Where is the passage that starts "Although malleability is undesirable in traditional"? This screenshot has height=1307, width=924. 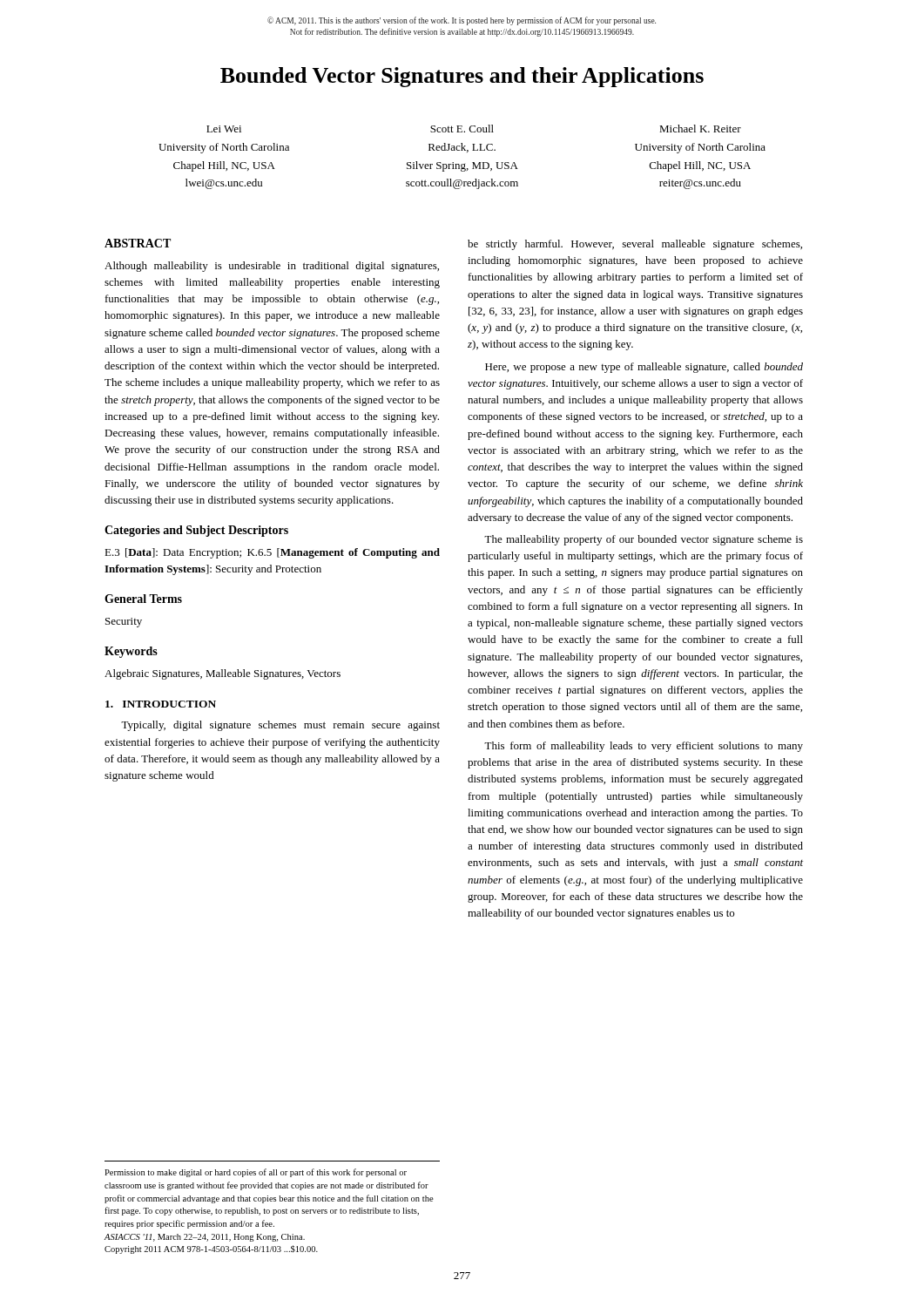272,382
